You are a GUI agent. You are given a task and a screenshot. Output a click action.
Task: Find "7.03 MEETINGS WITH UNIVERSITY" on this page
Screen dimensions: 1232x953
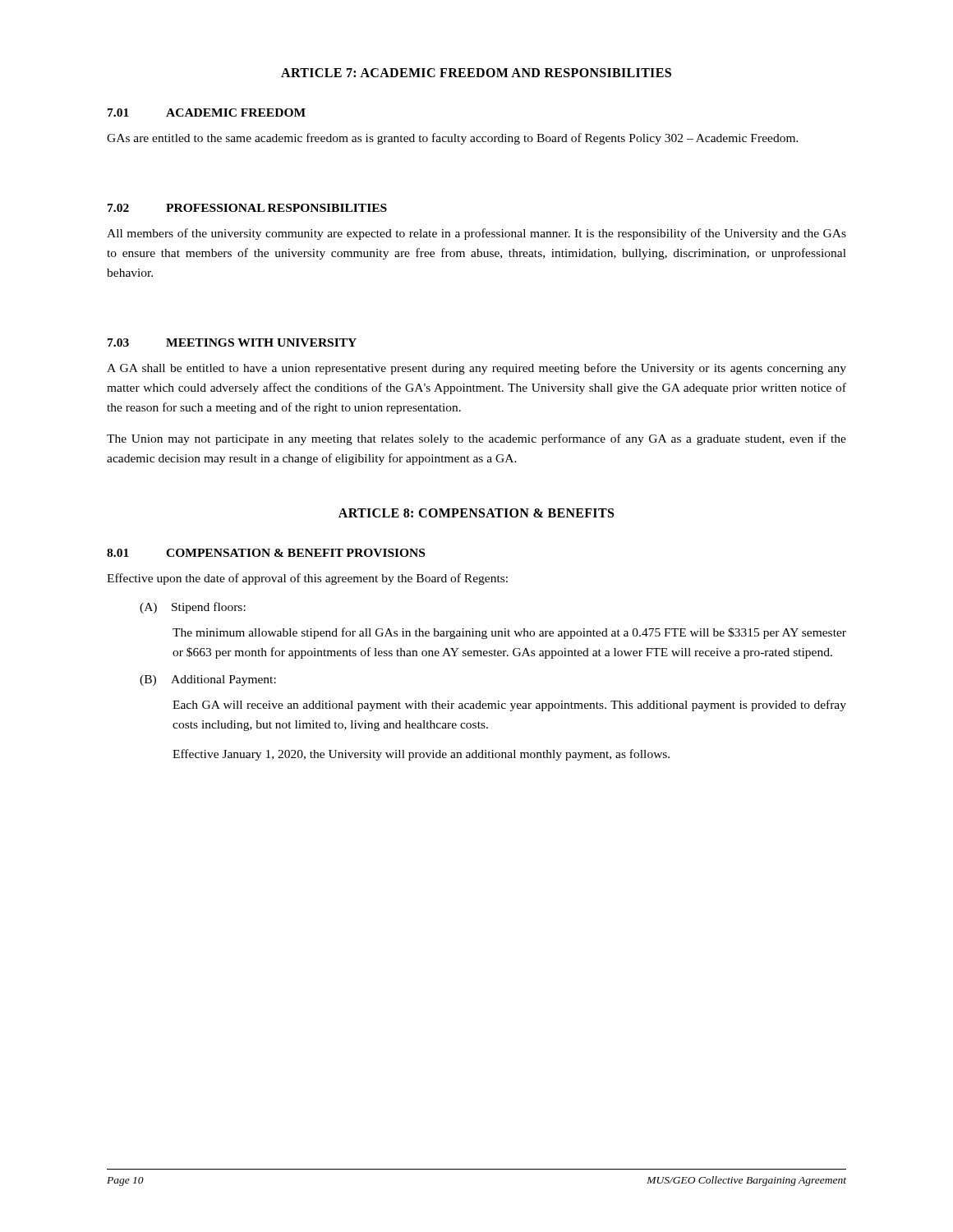tap(232, 342)
